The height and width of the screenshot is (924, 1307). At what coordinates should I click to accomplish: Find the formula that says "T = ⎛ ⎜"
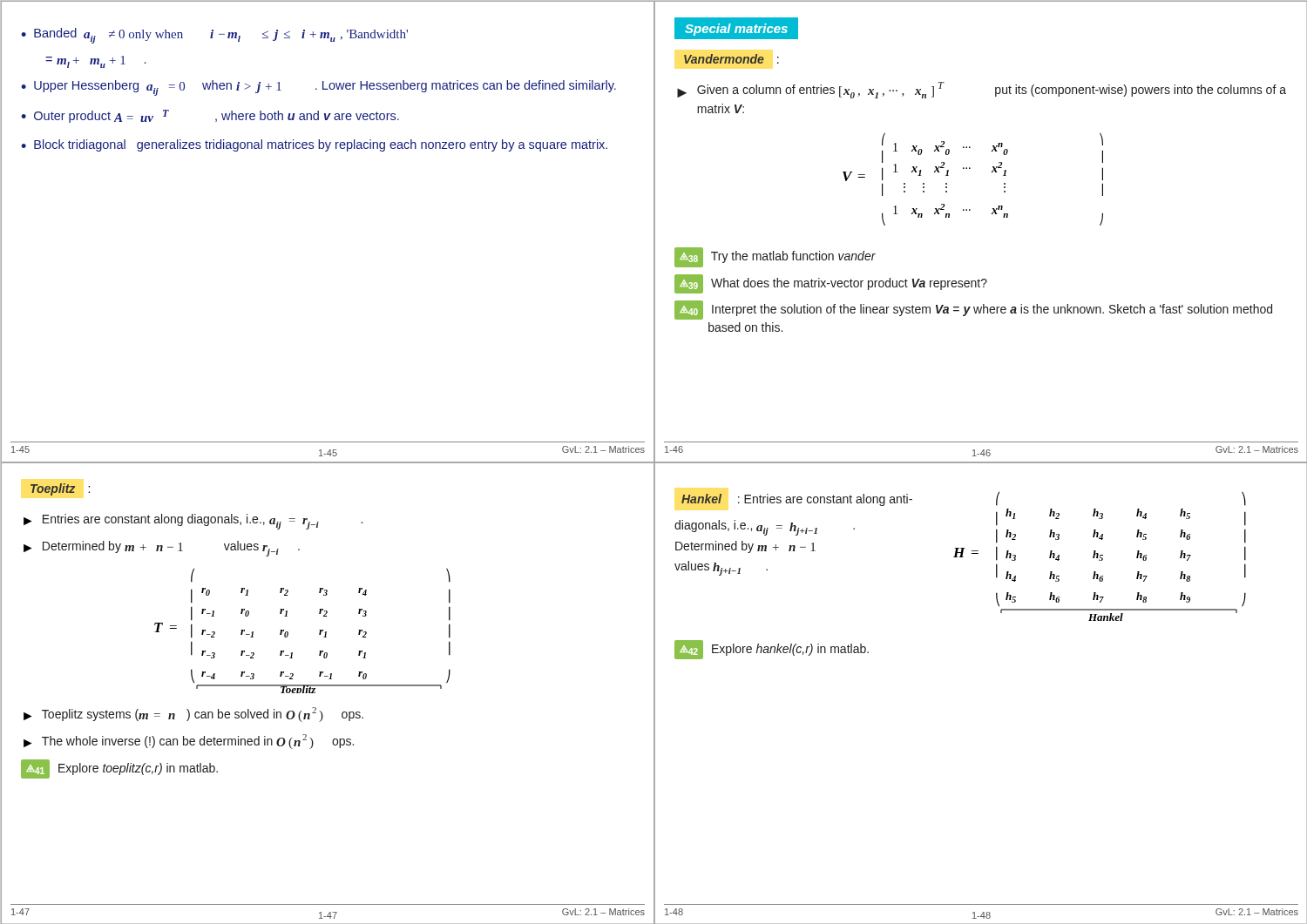coord(328,631)
